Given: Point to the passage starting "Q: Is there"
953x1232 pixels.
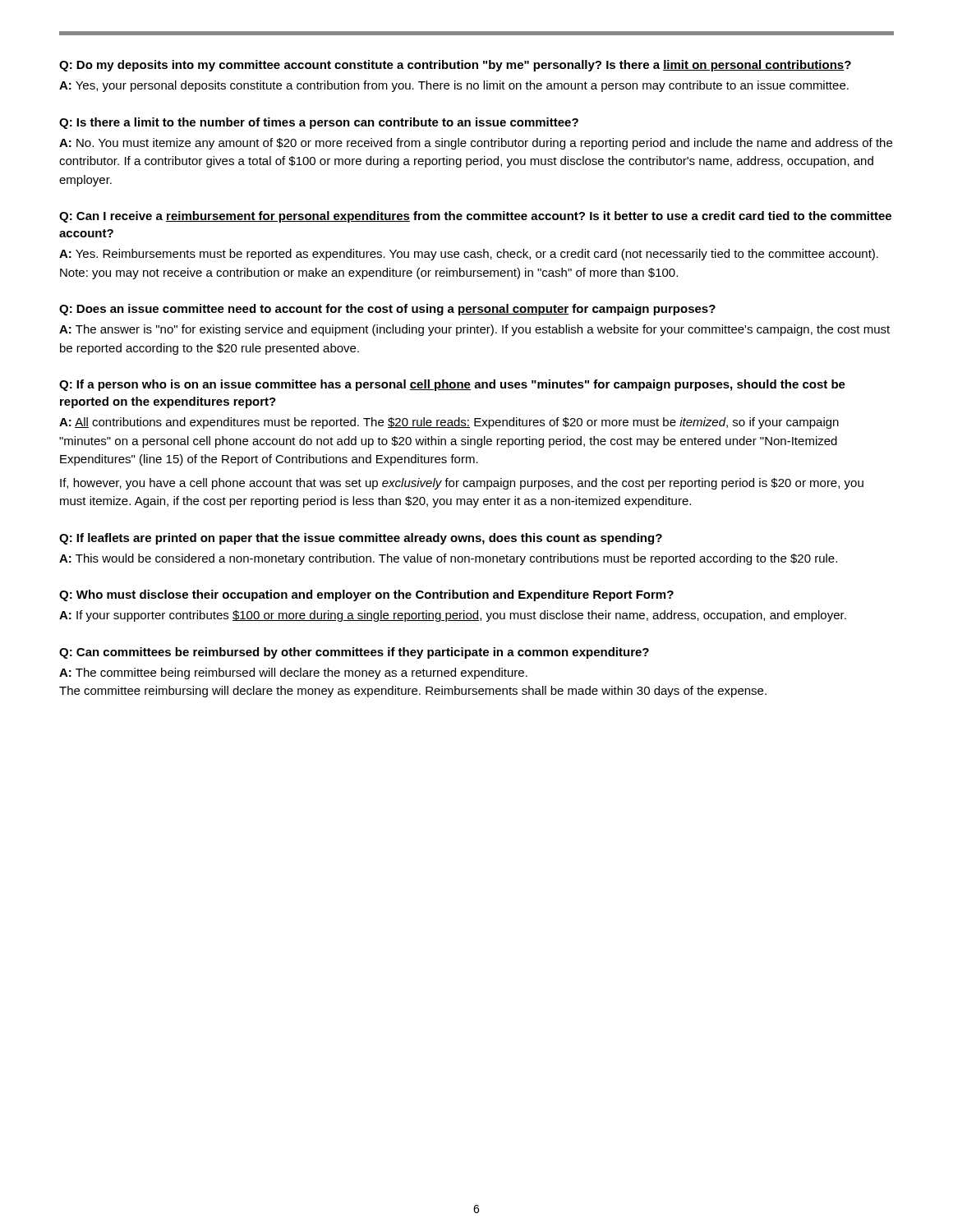Looking at the screenshot, I should [x=476, y=151].
